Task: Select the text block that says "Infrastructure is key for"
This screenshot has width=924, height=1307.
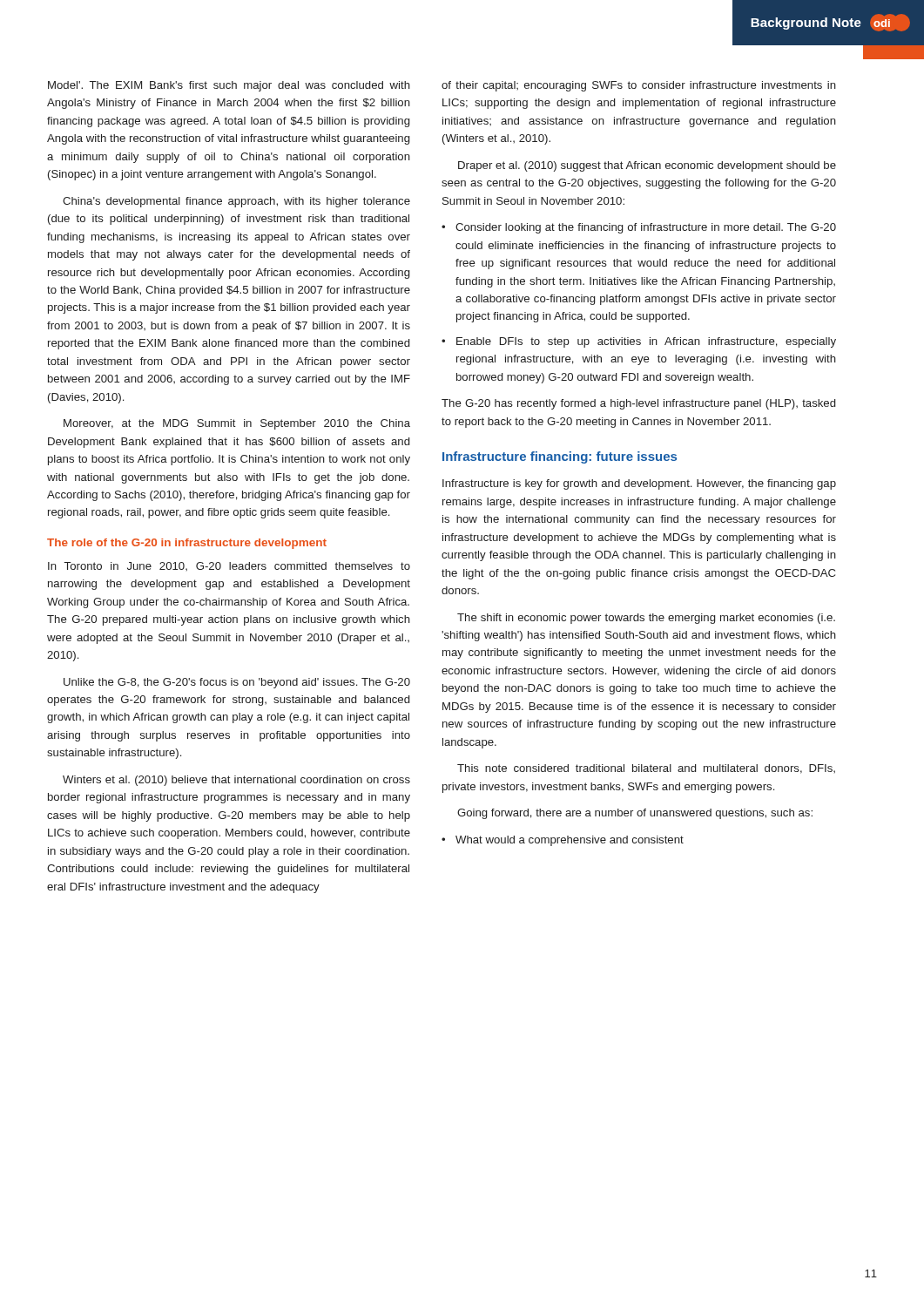Action: [639, 538]
